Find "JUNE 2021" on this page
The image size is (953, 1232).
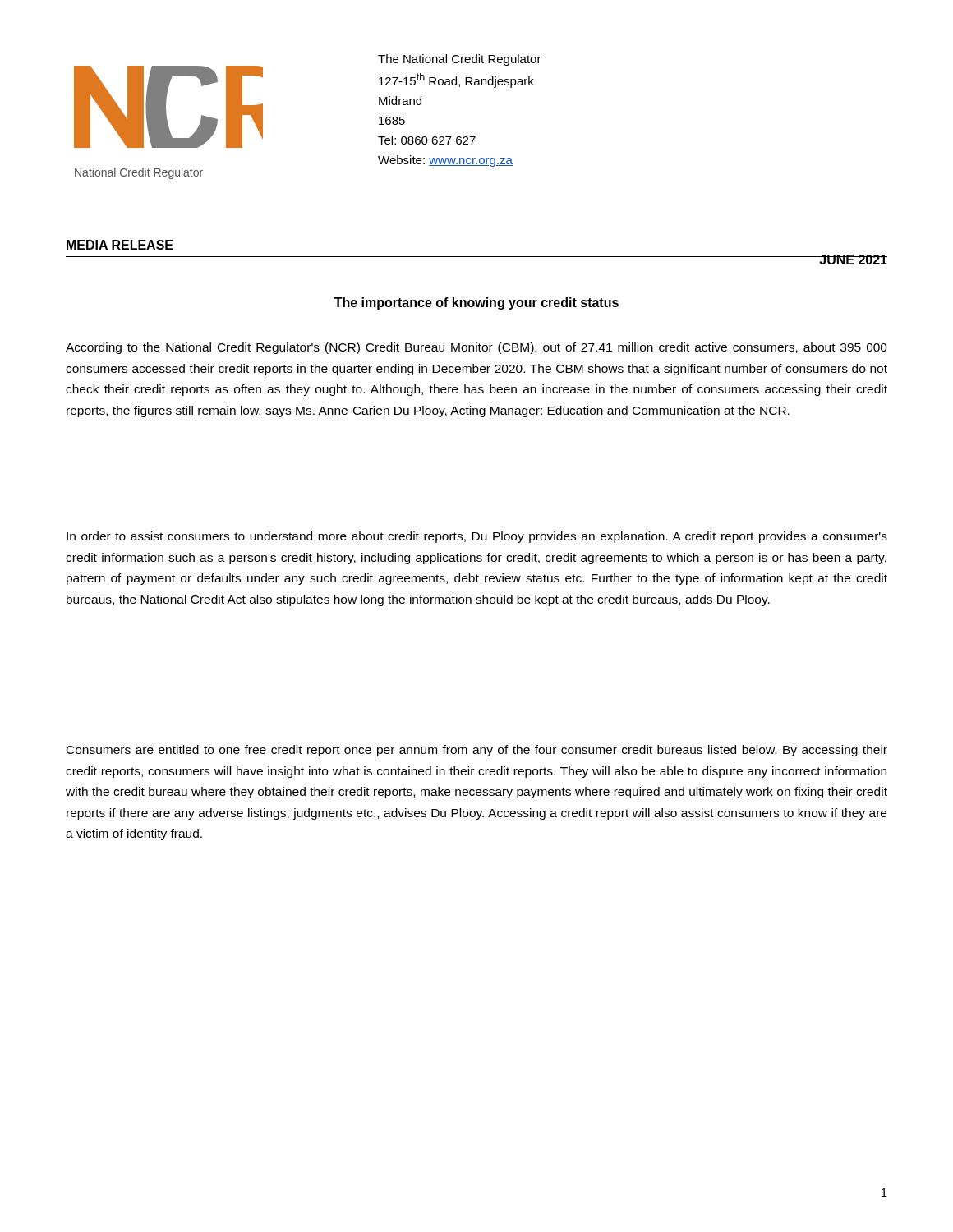[x=853, y=260]
